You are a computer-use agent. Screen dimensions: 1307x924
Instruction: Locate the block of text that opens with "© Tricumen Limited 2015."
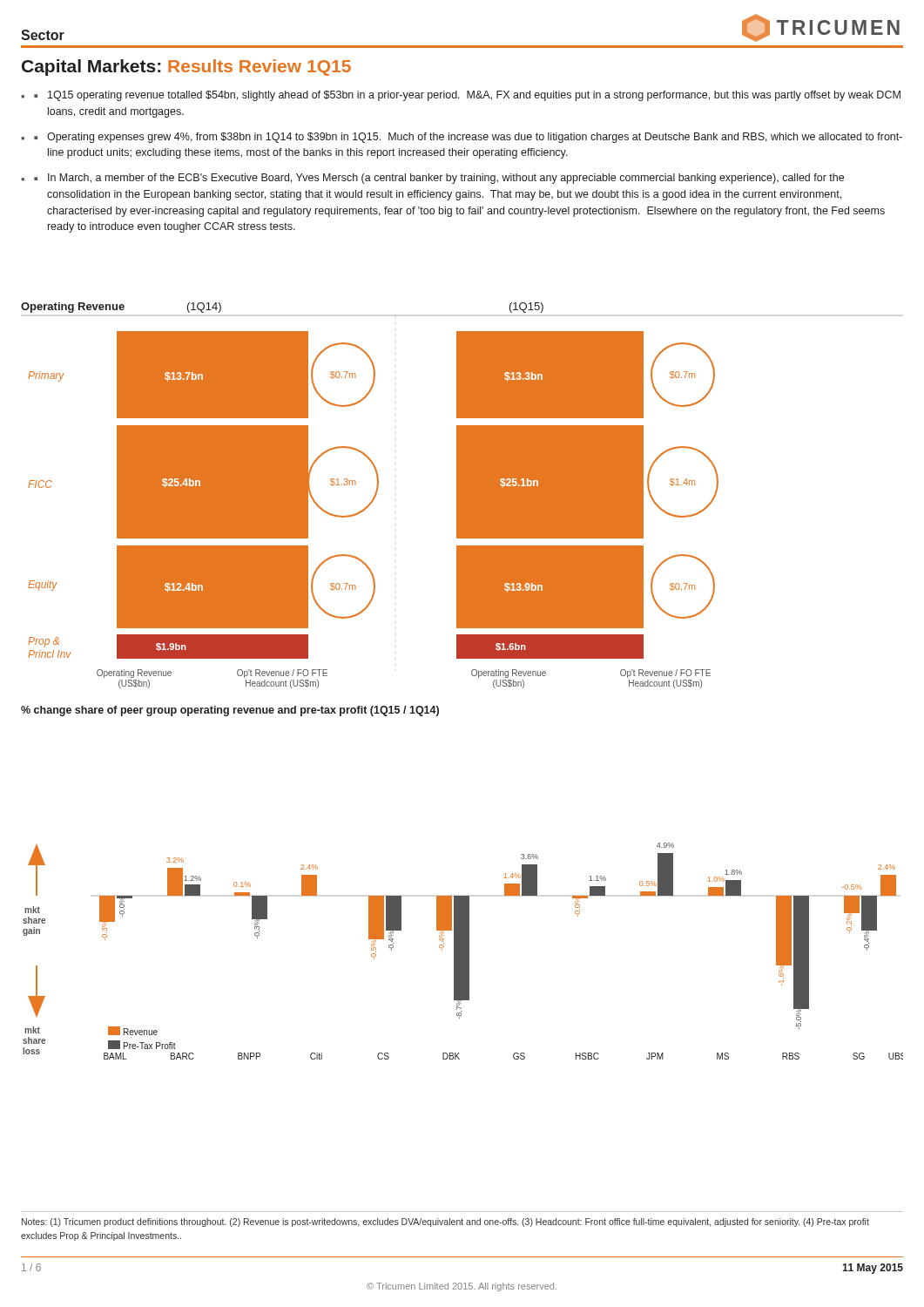click(x=462, y=1286)
